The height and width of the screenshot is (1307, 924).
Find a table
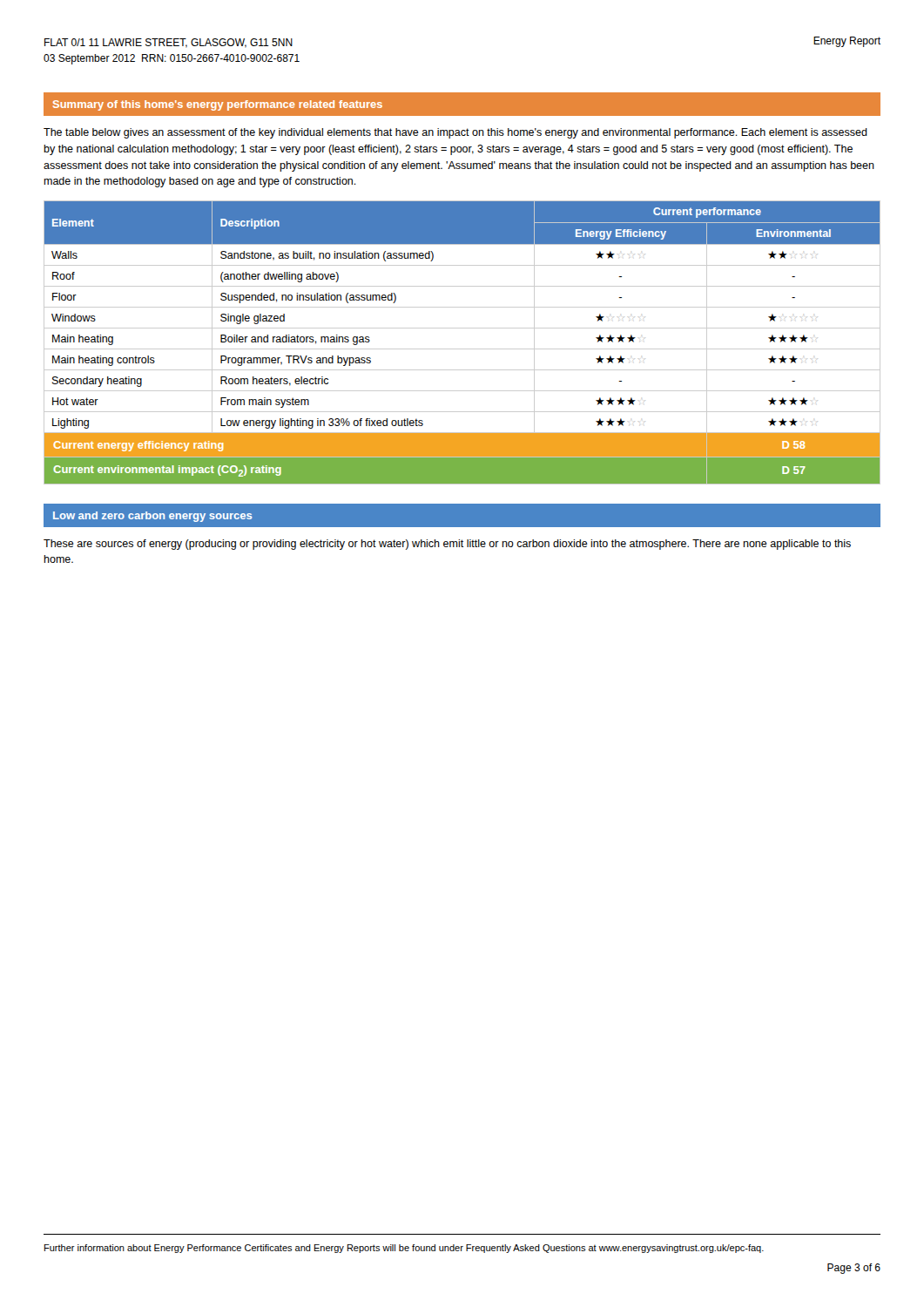click(x=462, y=342)
